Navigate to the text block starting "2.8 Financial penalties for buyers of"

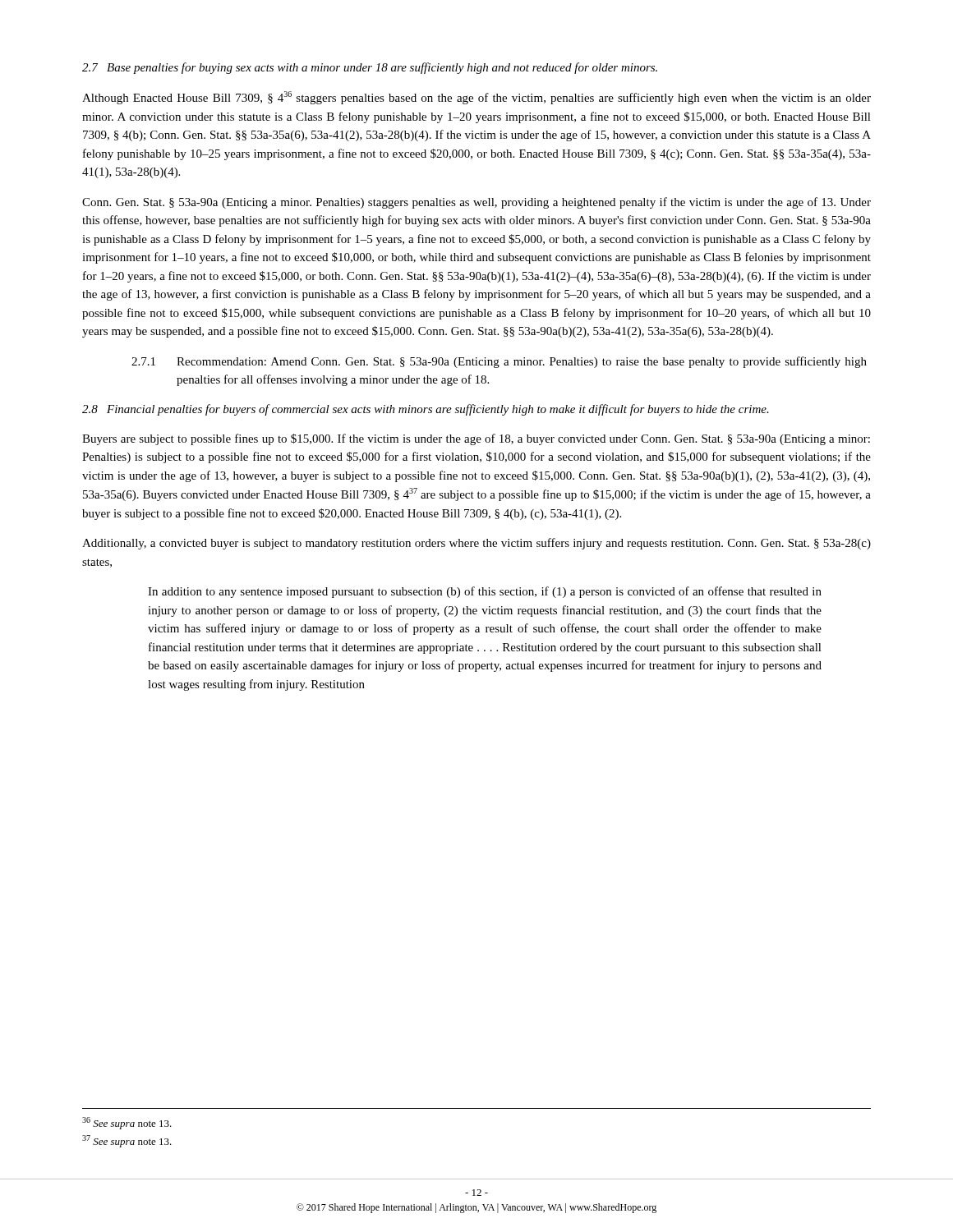coord(426,409)
